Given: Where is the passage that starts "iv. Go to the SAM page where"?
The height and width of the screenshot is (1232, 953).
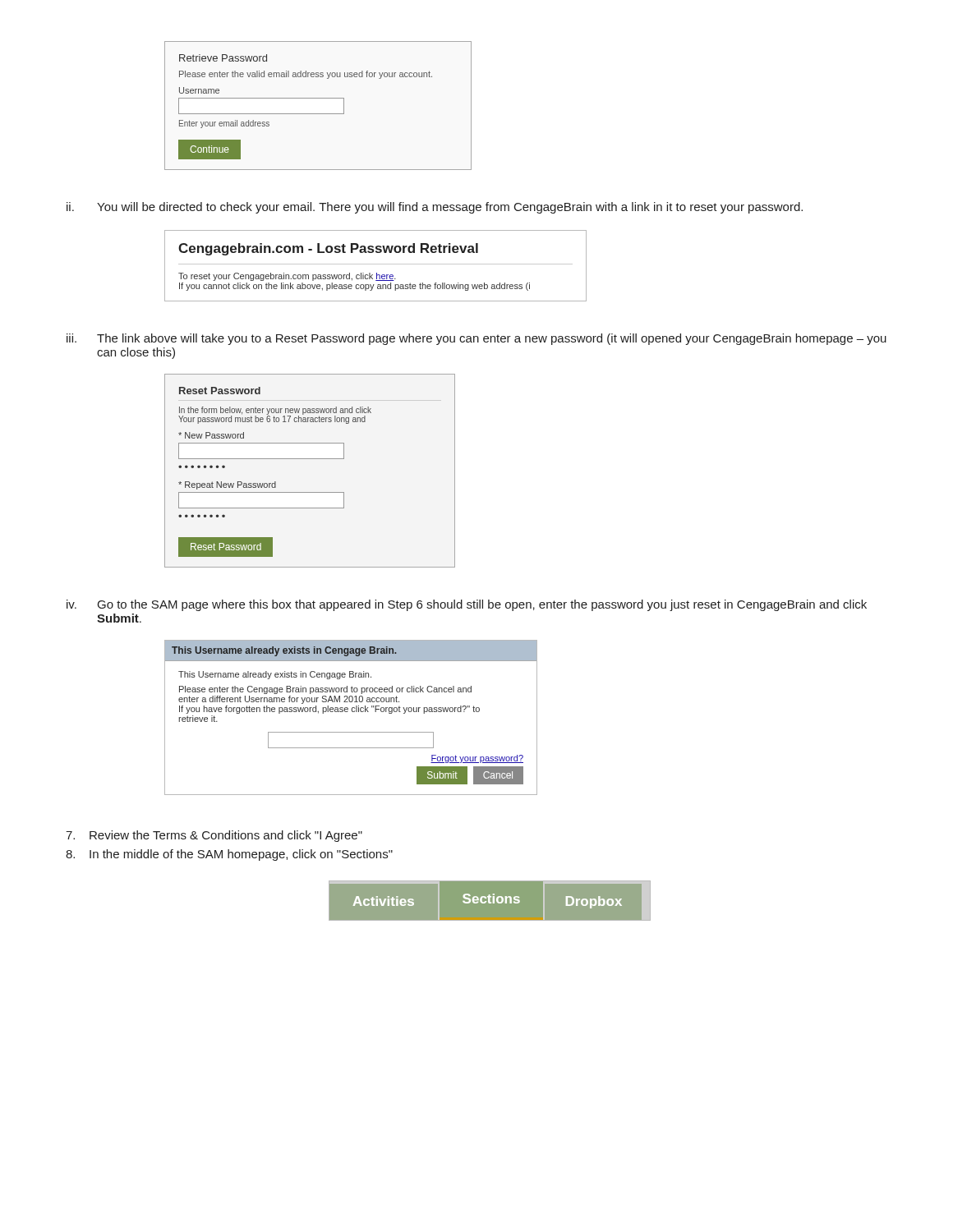Looking at the screenshot, I should [x=476, y=611].
